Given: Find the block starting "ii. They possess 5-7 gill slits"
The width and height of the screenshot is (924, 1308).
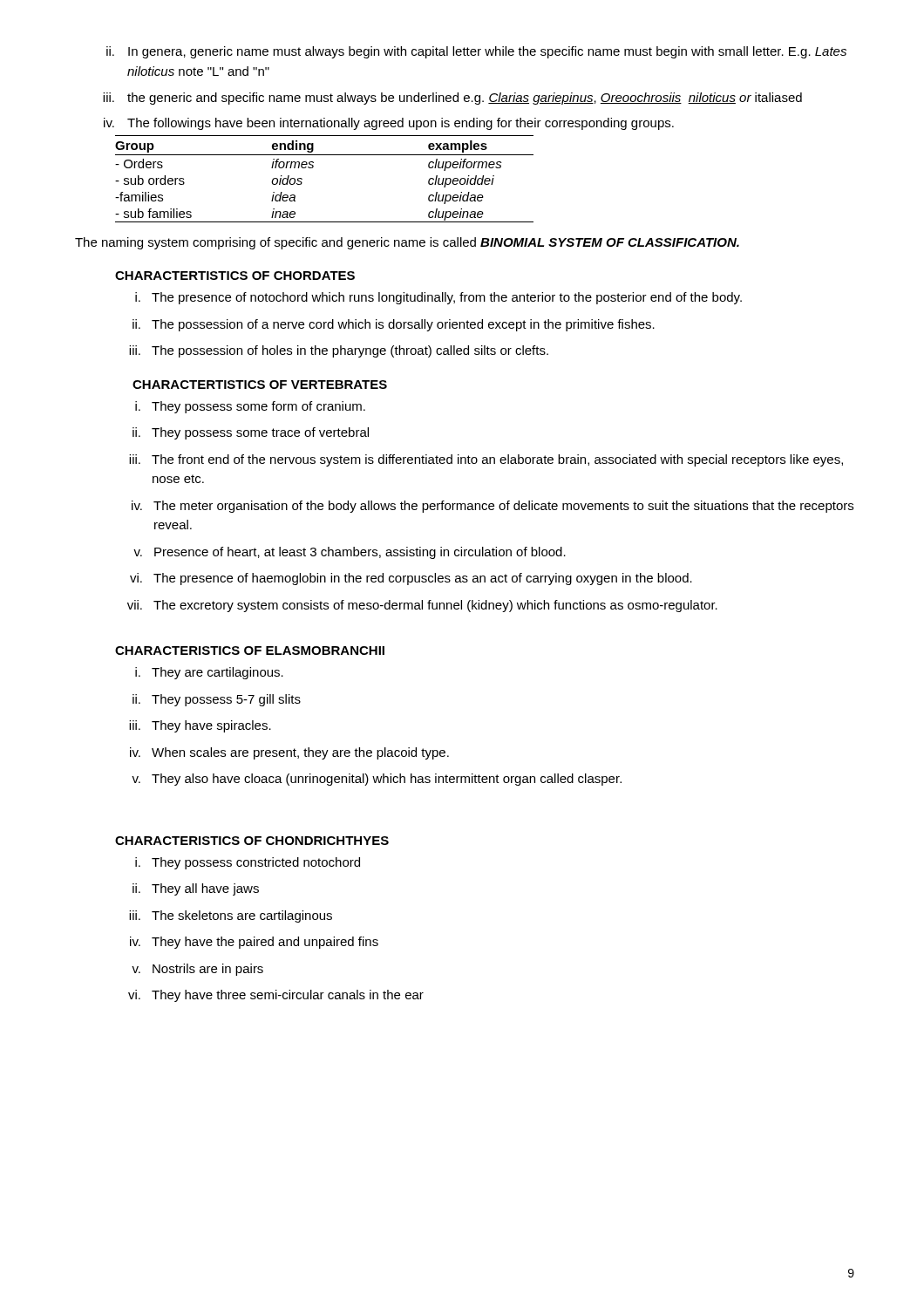Looking at the screenshot, I should (217, 700).
